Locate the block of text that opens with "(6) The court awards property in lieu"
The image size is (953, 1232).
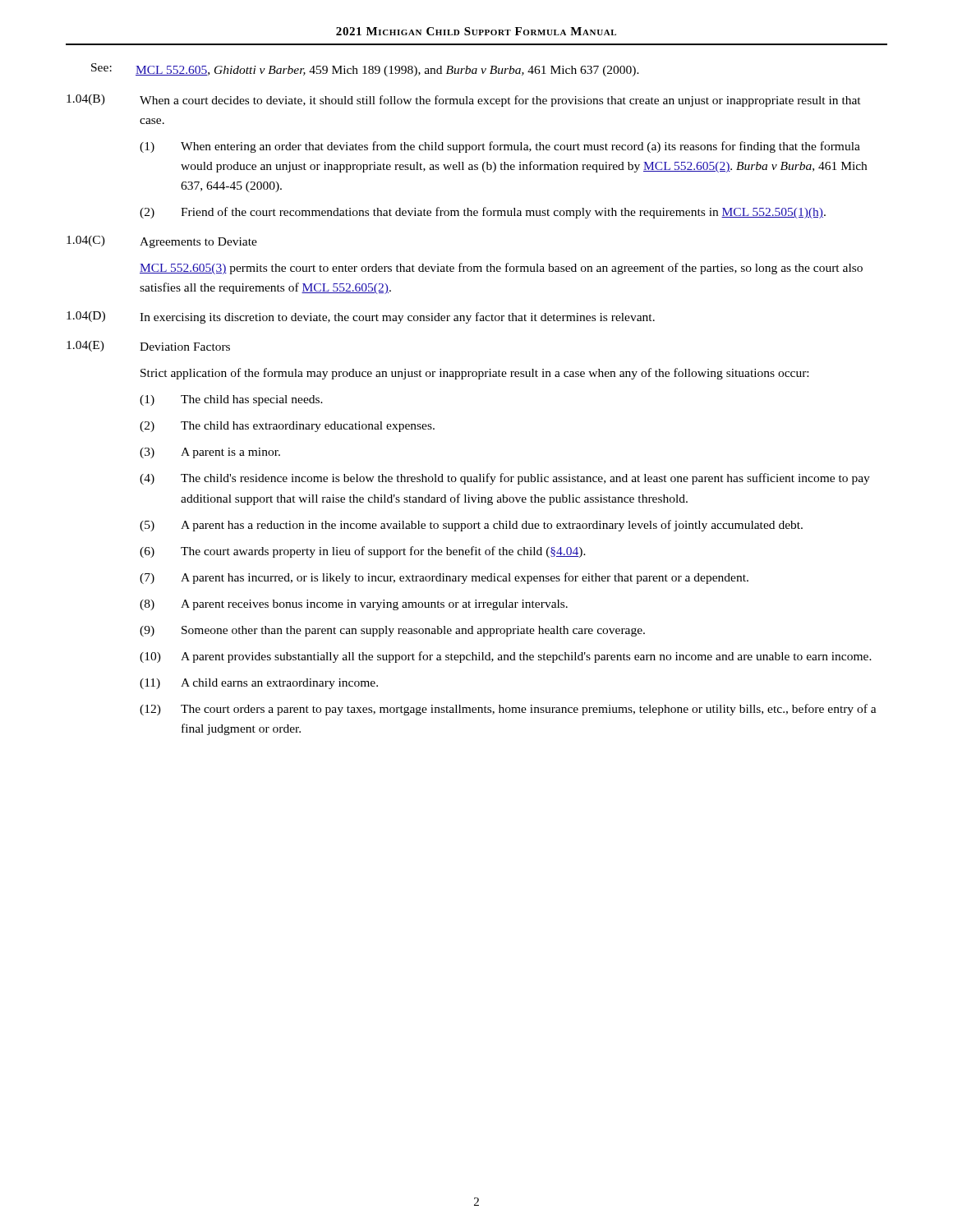tap(513, 551)
